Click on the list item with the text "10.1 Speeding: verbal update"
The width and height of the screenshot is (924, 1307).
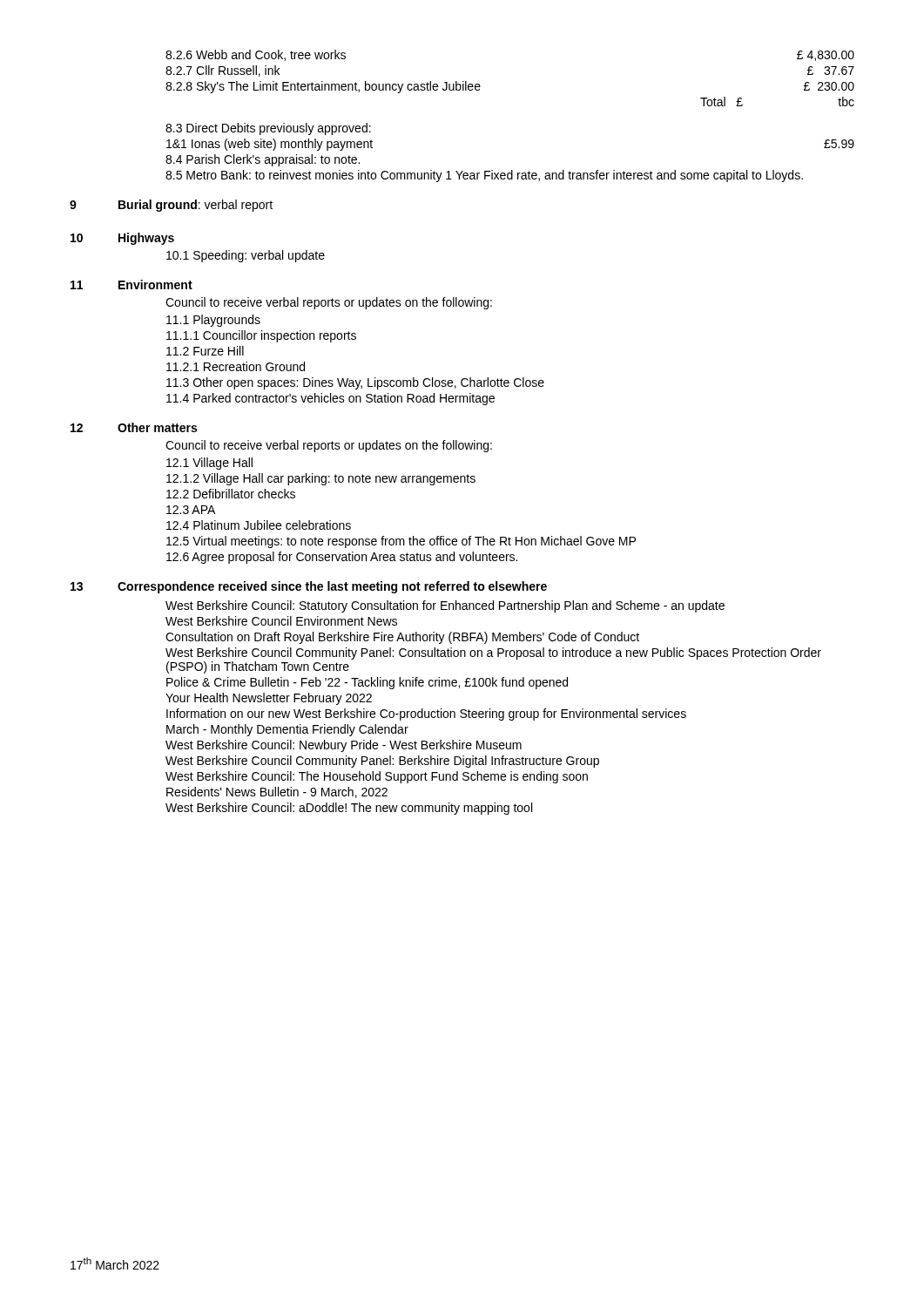coord(246,256)
